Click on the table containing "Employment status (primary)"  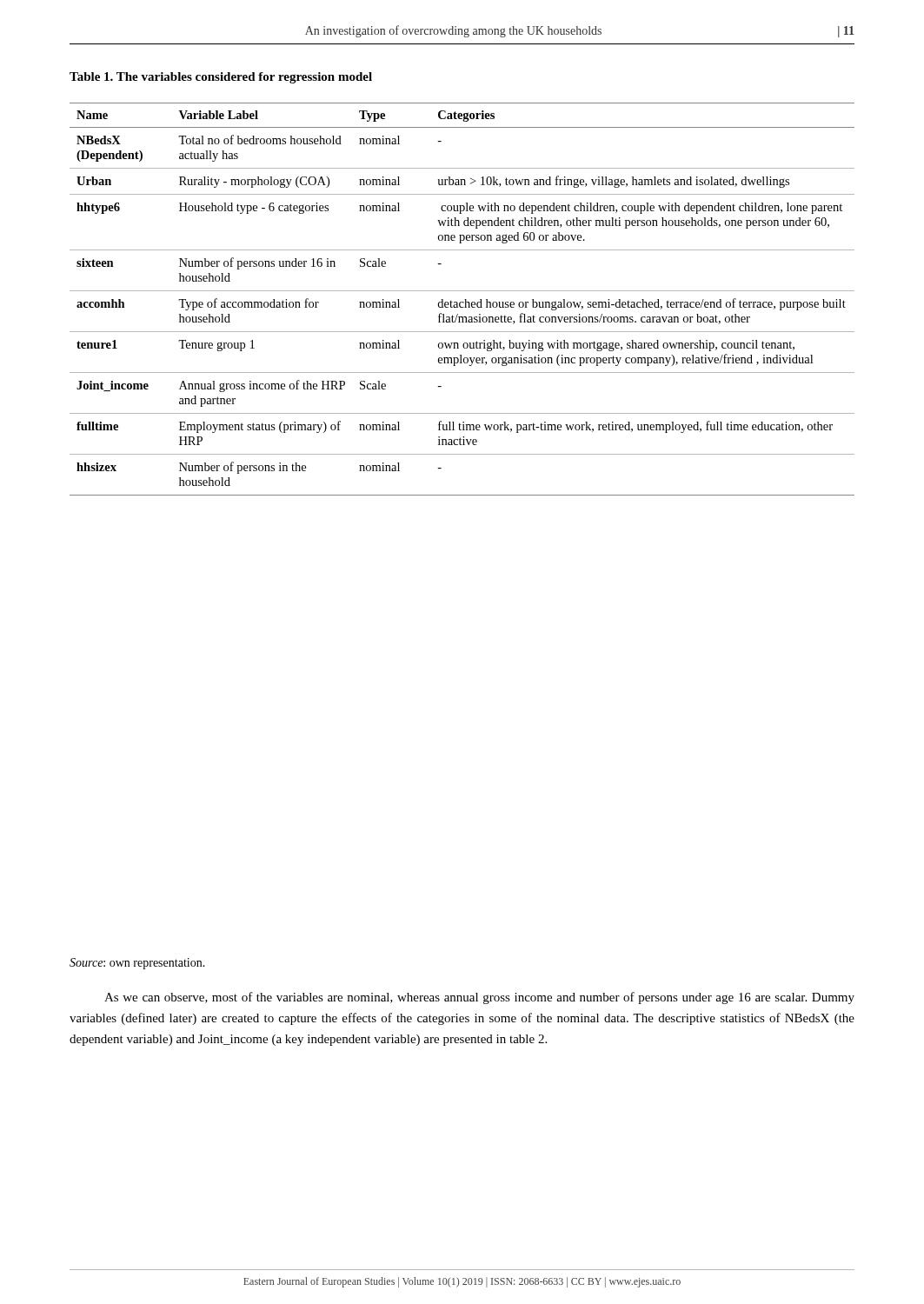coord(462,299)
